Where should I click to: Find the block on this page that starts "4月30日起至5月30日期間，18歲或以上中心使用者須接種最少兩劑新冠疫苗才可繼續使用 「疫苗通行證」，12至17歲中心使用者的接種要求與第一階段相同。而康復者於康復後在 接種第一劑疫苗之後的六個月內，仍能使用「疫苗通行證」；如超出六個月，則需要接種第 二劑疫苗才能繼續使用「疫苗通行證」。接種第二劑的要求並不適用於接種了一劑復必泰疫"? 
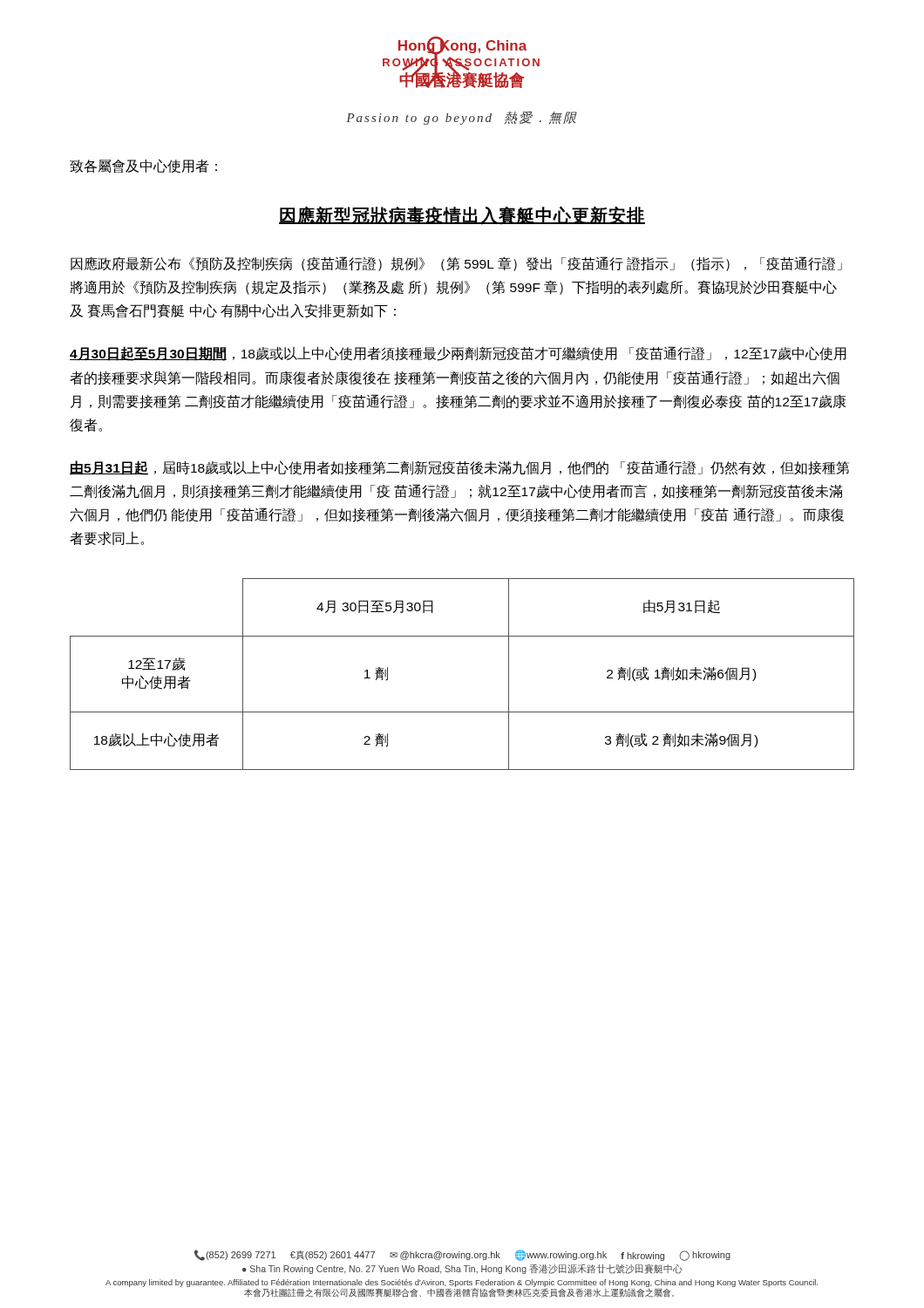[458, 389]
